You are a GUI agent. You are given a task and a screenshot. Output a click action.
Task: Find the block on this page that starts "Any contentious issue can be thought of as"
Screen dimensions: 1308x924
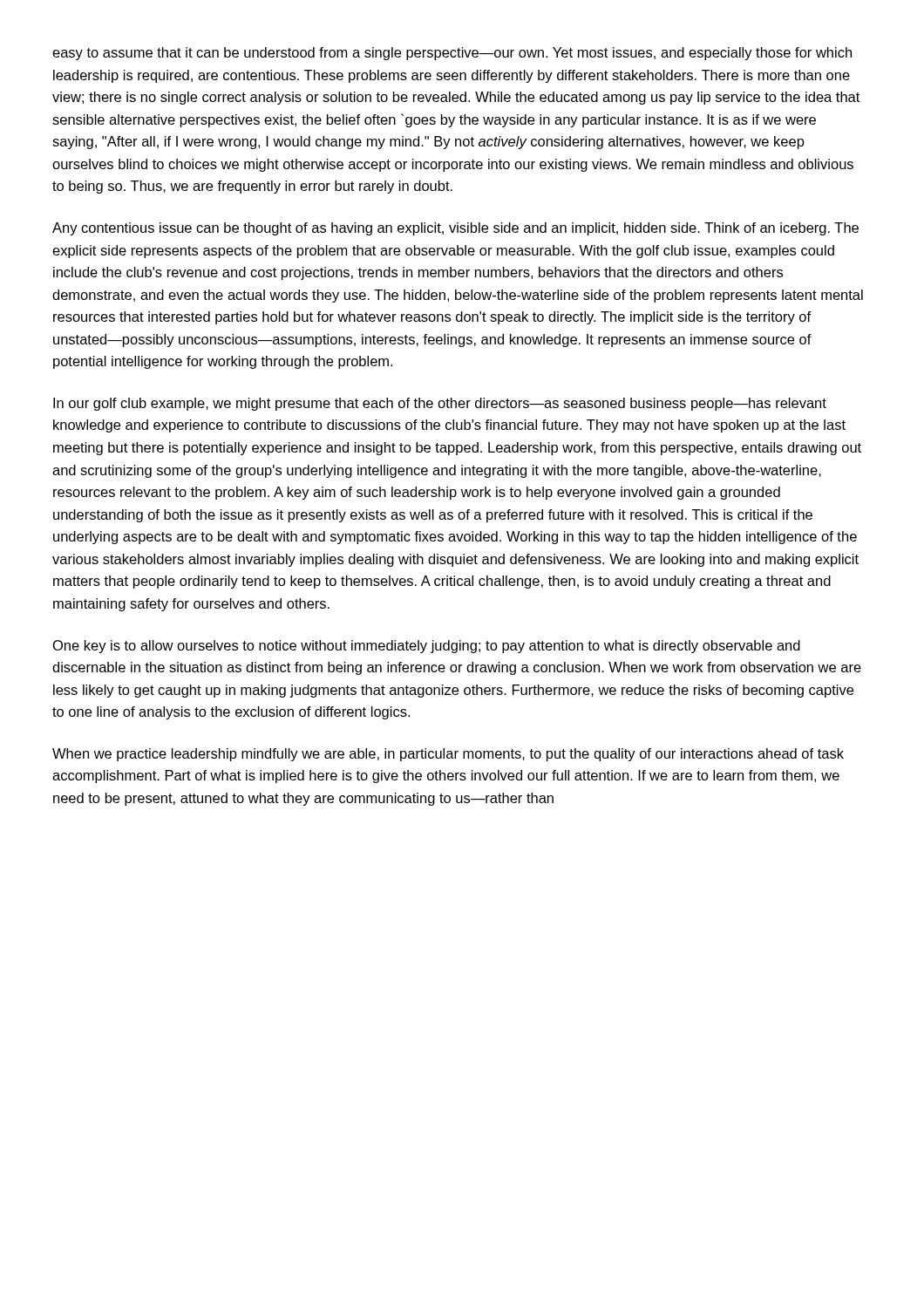[458, 294]
